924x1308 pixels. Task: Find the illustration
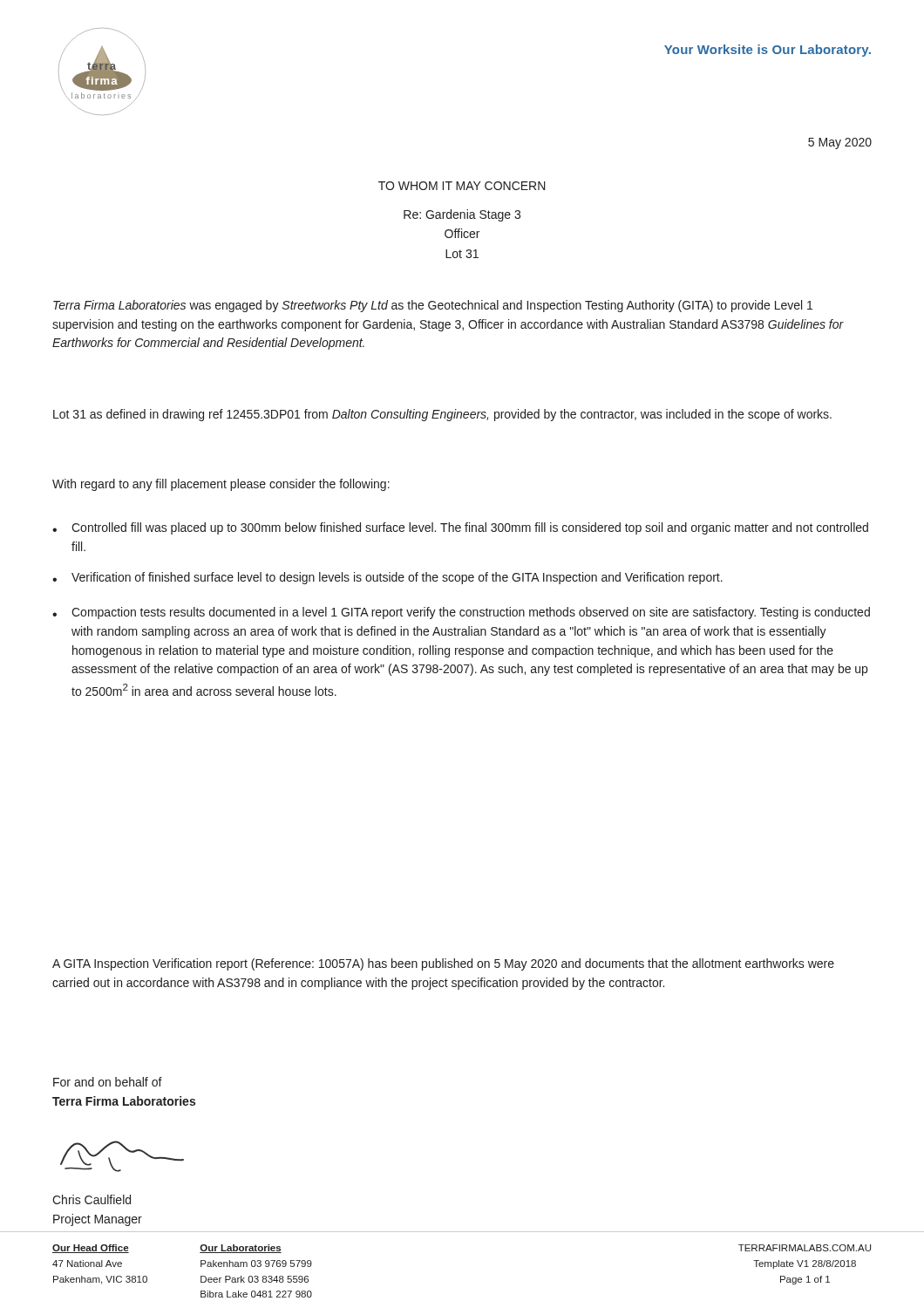pos(122,1155)
